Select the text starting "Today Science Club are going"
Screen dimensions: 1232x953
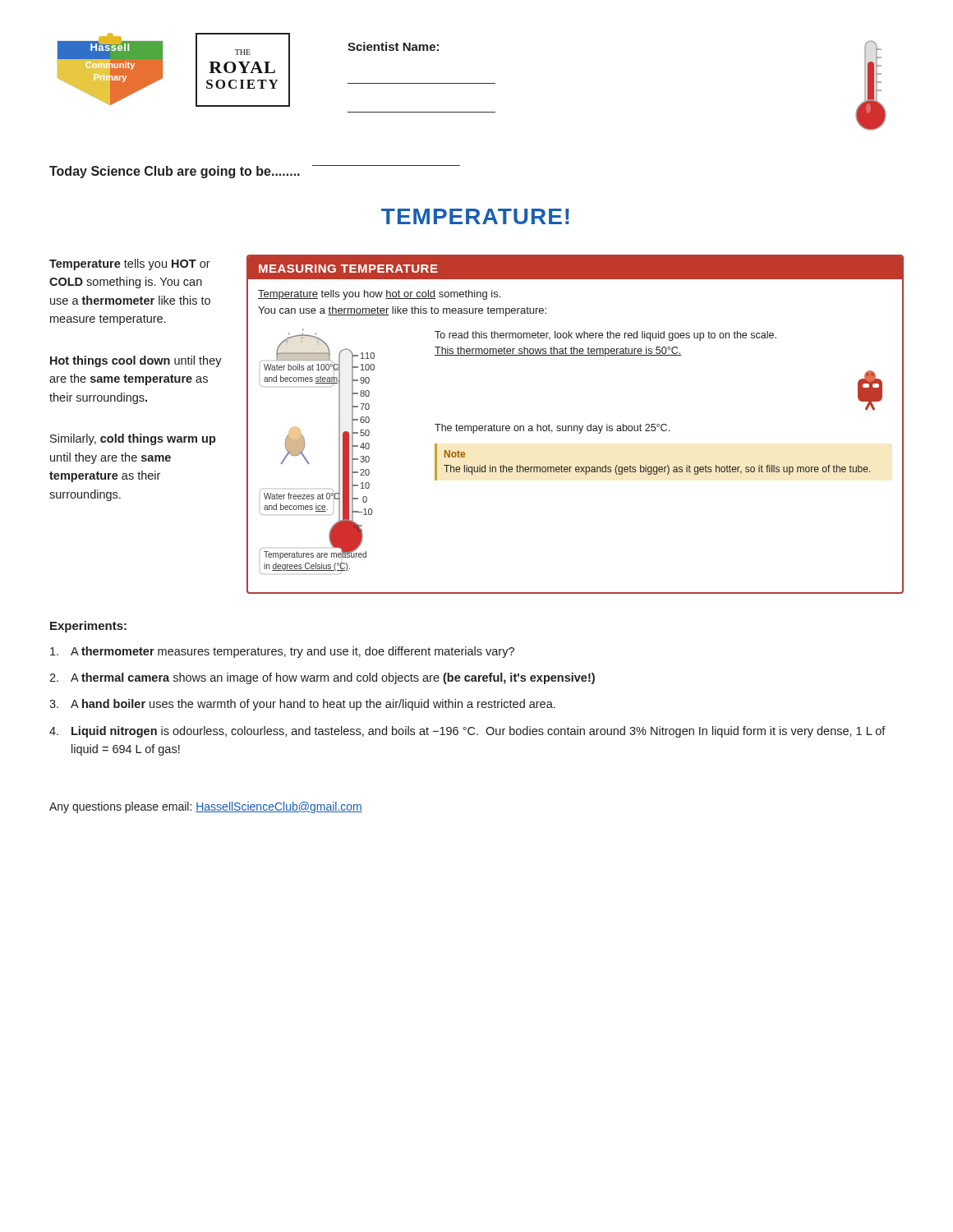255,164
